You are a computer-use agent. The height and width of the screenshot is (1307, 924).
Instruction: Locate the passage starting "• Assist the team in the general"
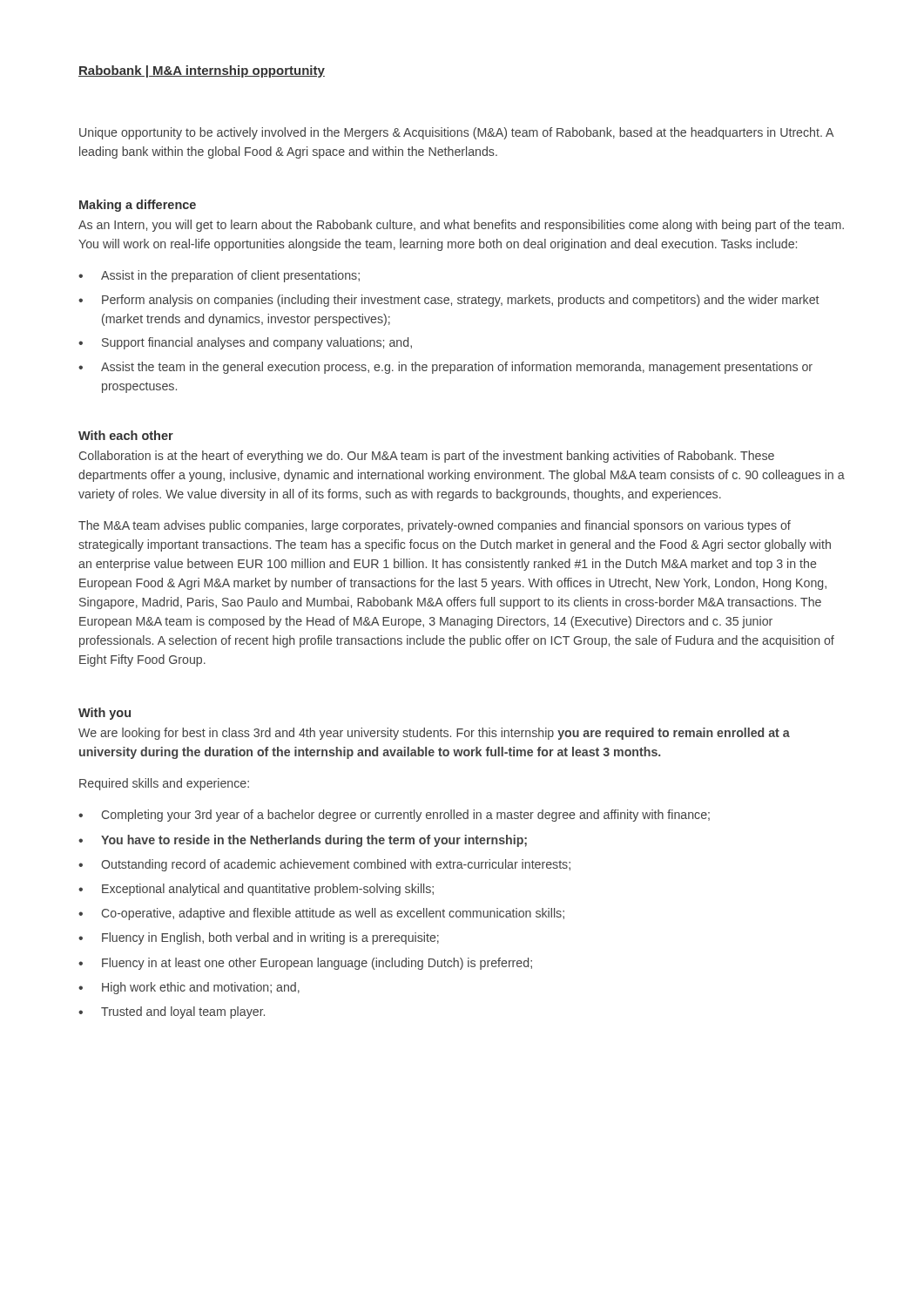click(x=462, y=377)
